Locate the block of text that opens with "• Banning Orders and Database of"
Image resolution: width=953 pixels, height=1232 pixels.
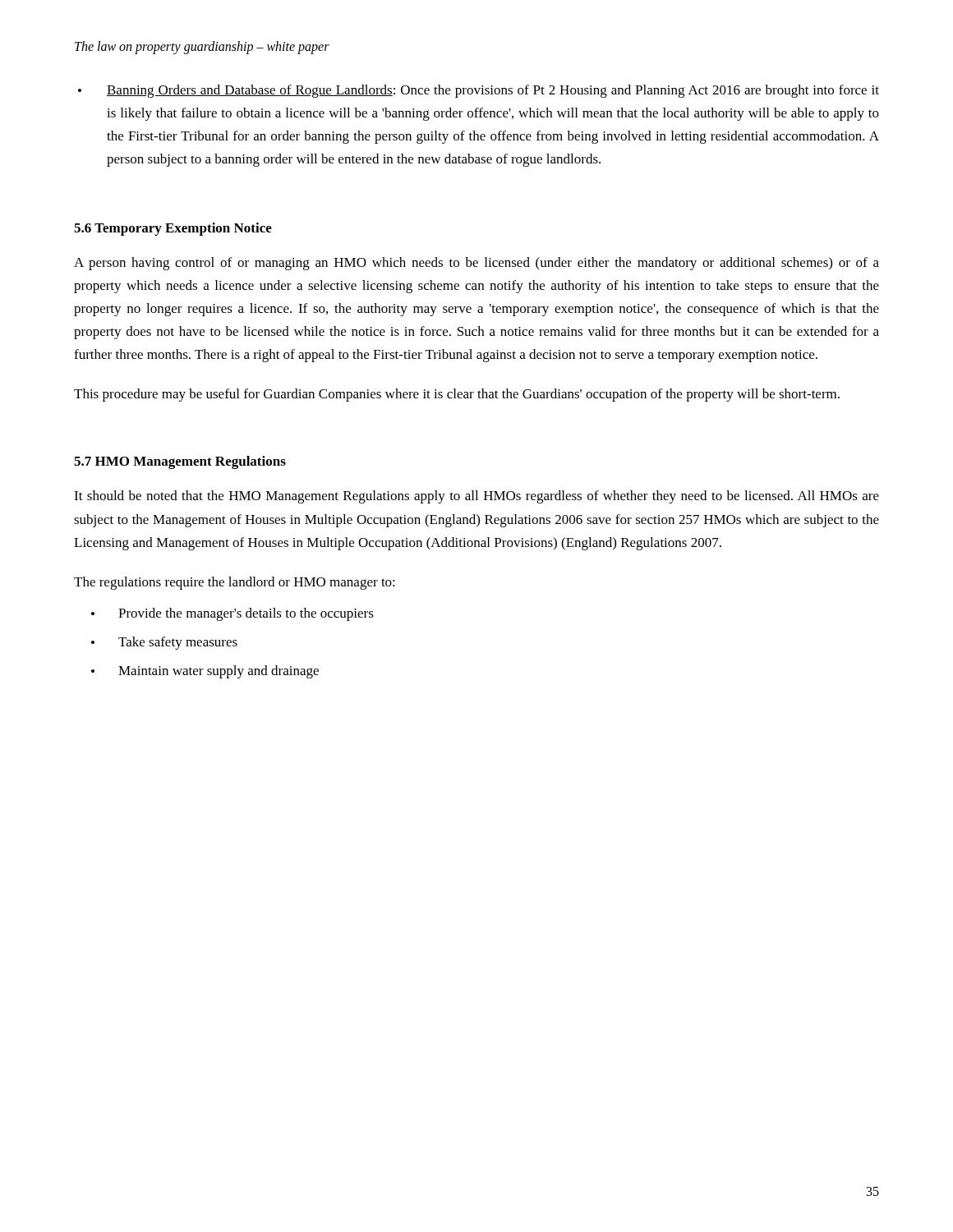point(476,125)
